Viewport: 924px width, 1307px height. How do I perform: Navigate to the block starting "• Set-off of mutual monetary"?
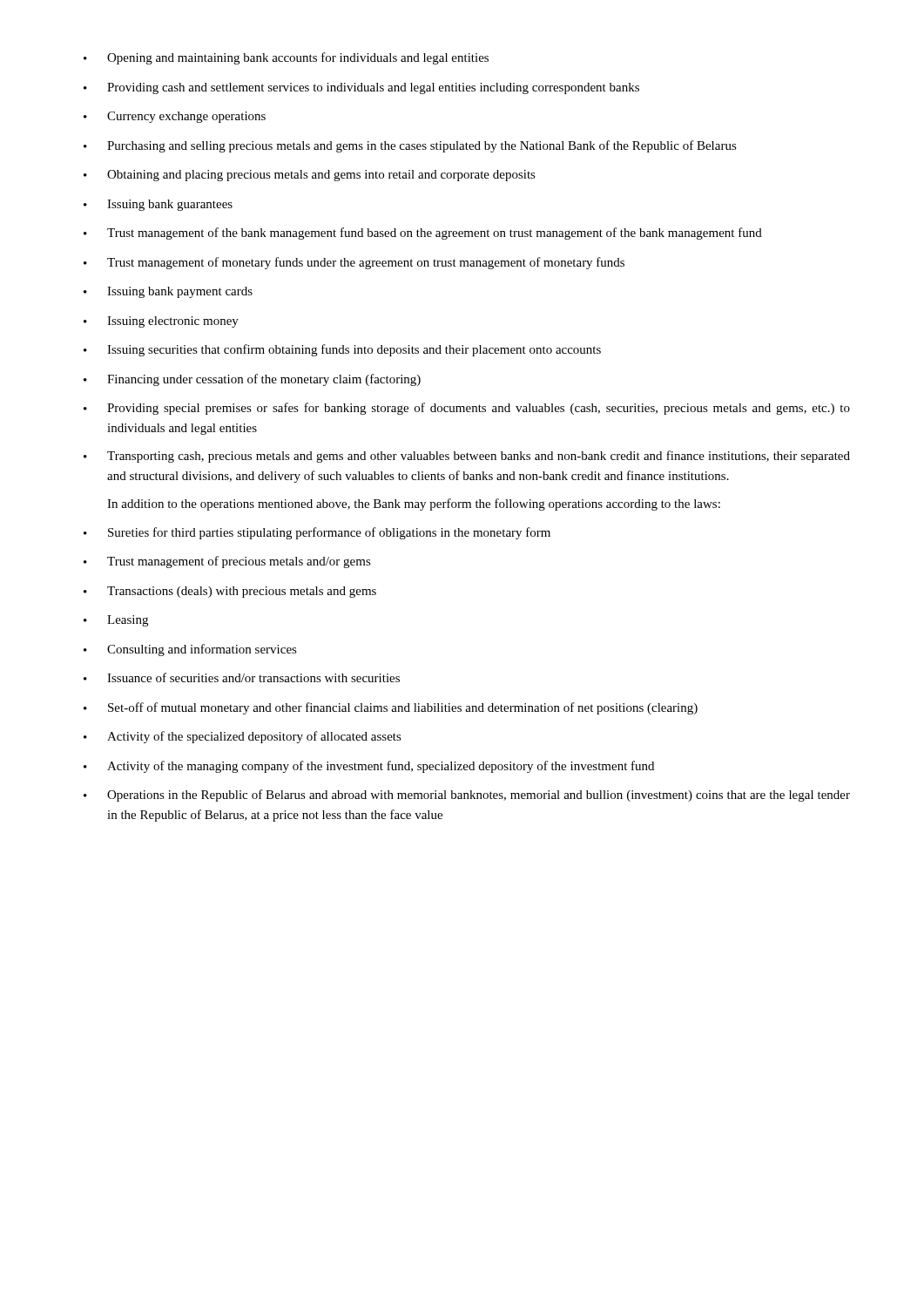coord(466,708)
